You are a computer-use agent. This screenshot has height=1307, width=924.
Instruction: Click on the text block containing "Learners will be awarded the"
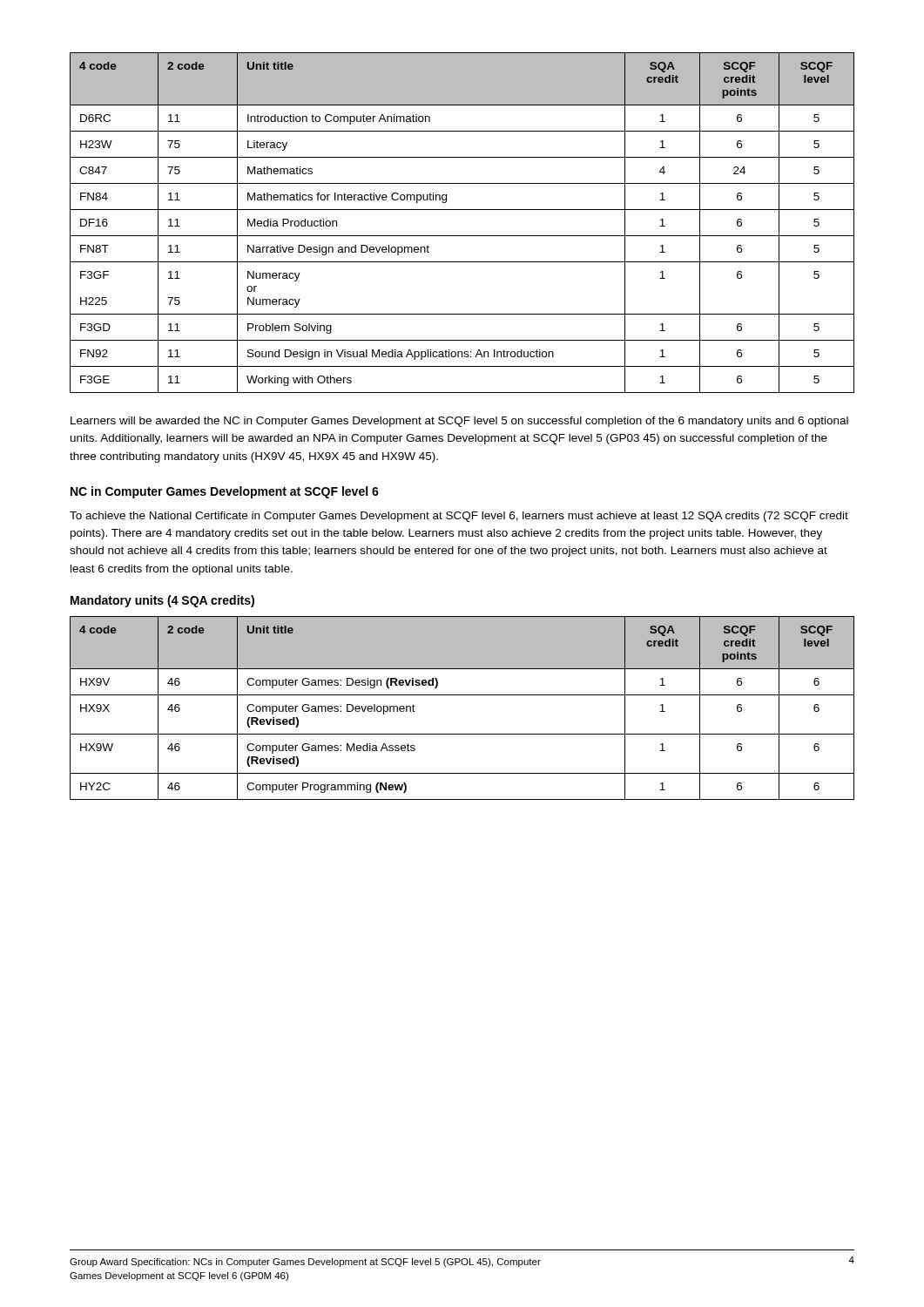point(459,438)
